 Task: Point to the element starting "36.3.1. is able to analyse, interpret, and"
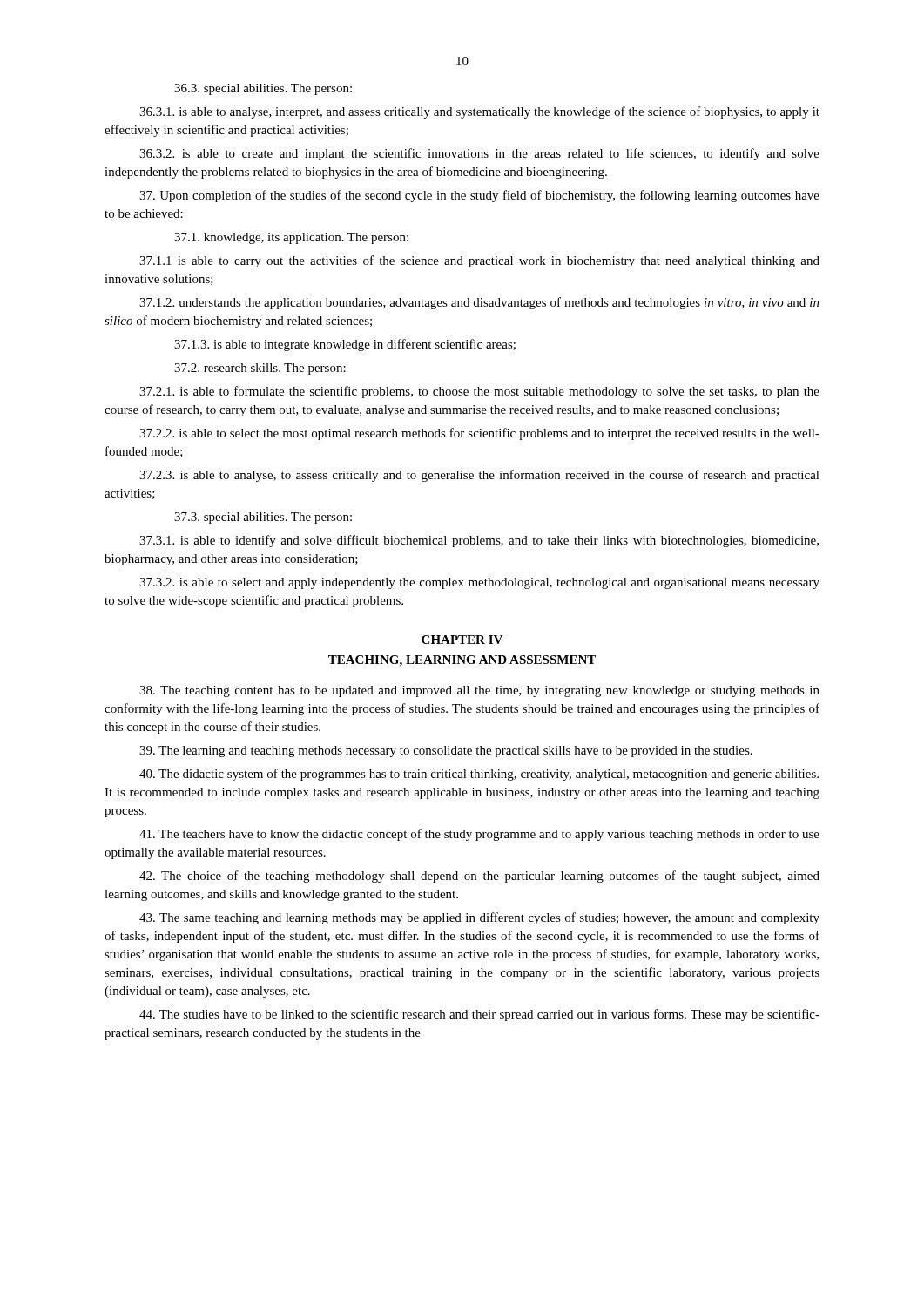tap(462, 121)
